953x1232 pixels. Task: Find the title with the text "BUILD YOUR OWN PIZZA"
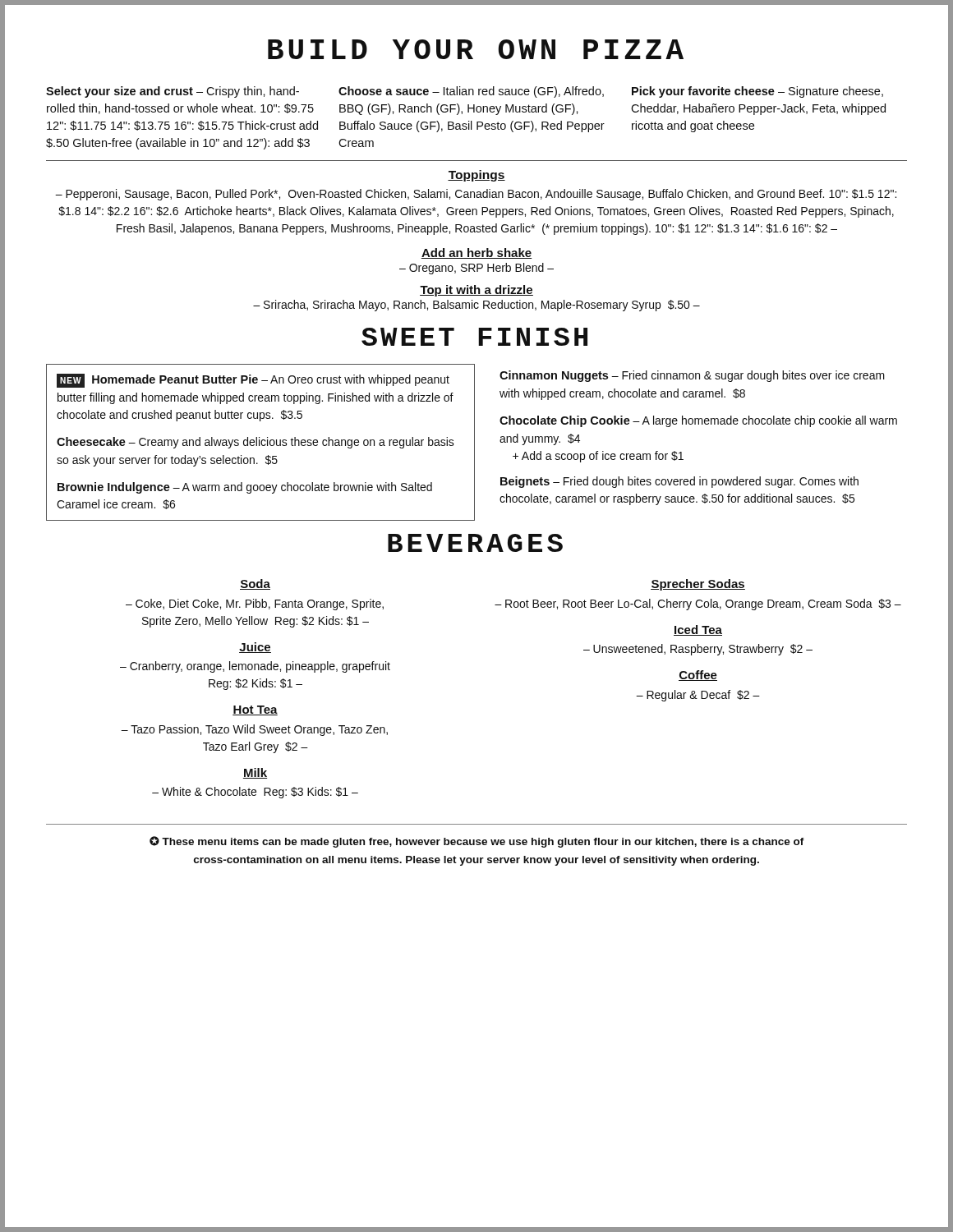click(476, 51)
